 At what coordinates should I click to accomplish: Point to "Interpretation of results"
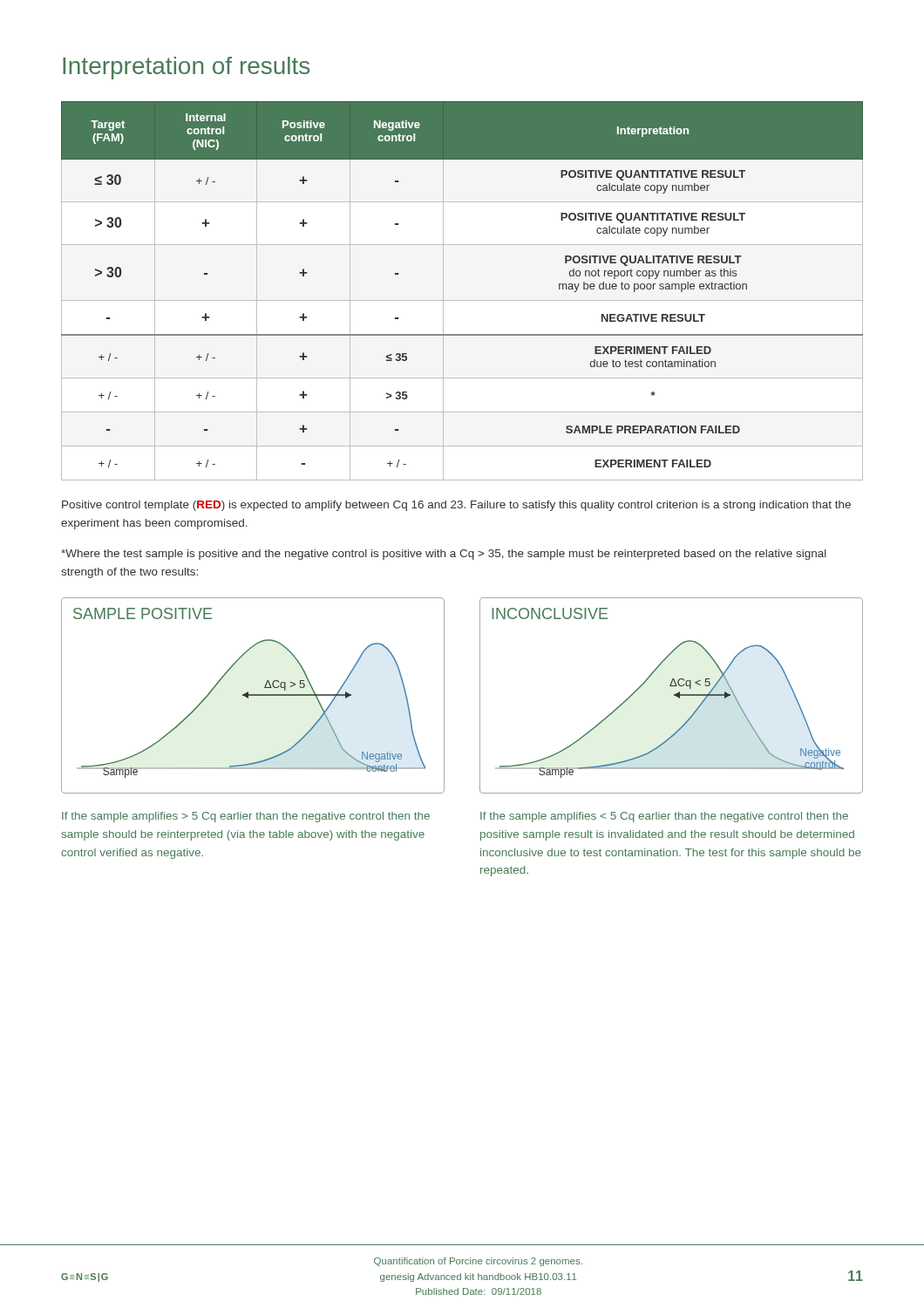click(186, 66)
